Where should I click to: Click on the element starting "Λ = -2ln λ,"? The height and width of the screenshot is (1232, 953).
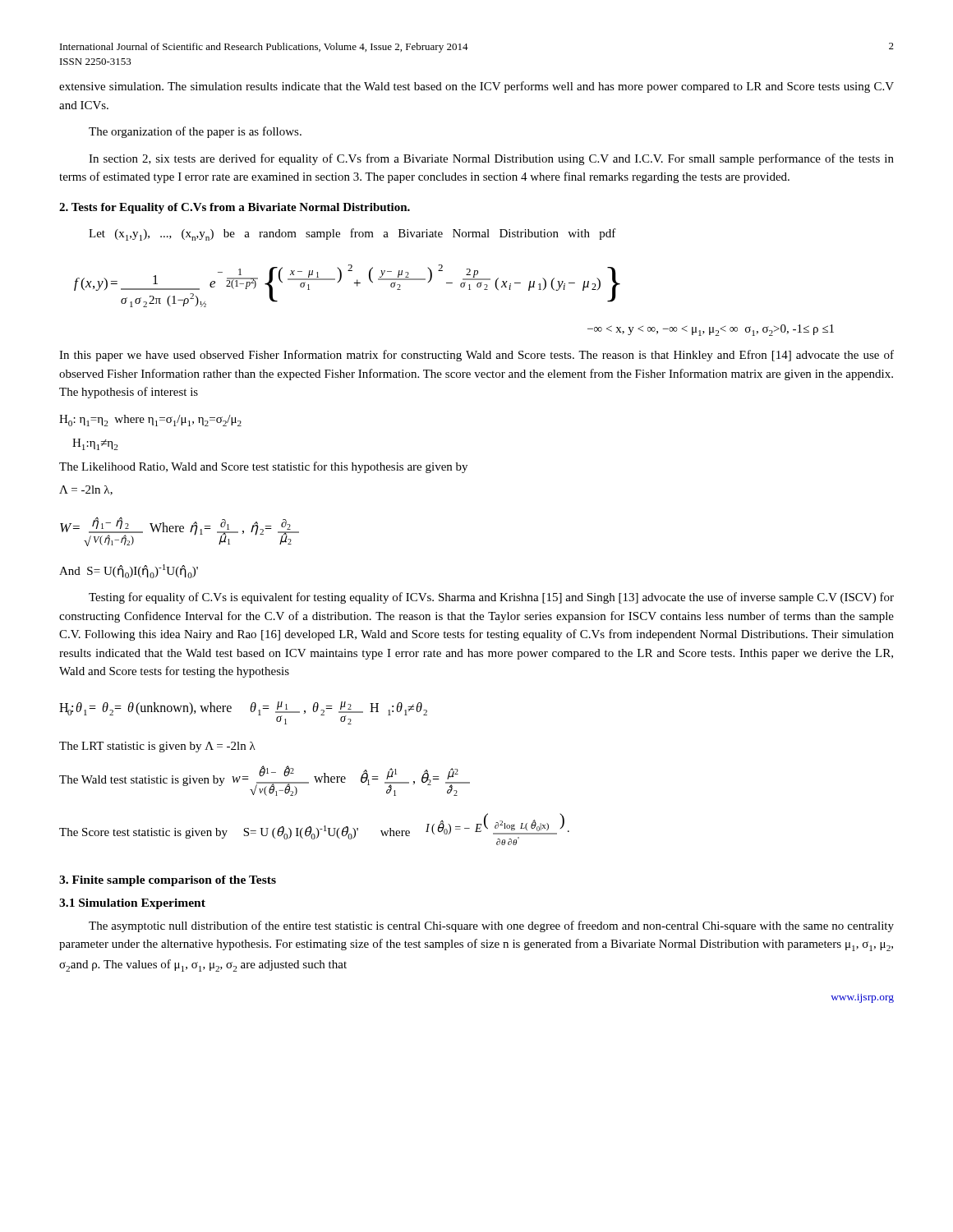[86, 490]
